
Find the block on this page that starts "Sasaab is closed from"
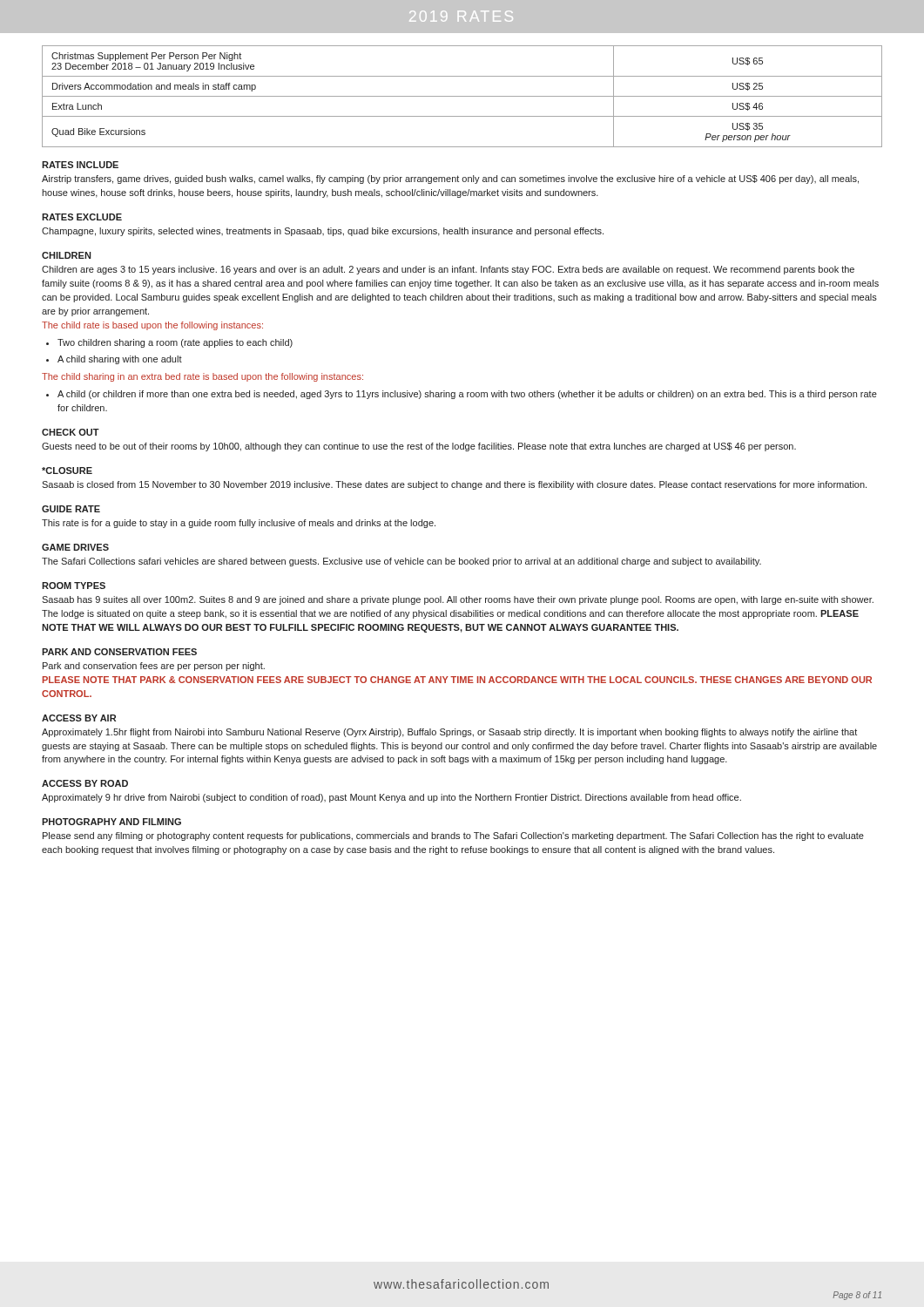click(x=455, y=485)
